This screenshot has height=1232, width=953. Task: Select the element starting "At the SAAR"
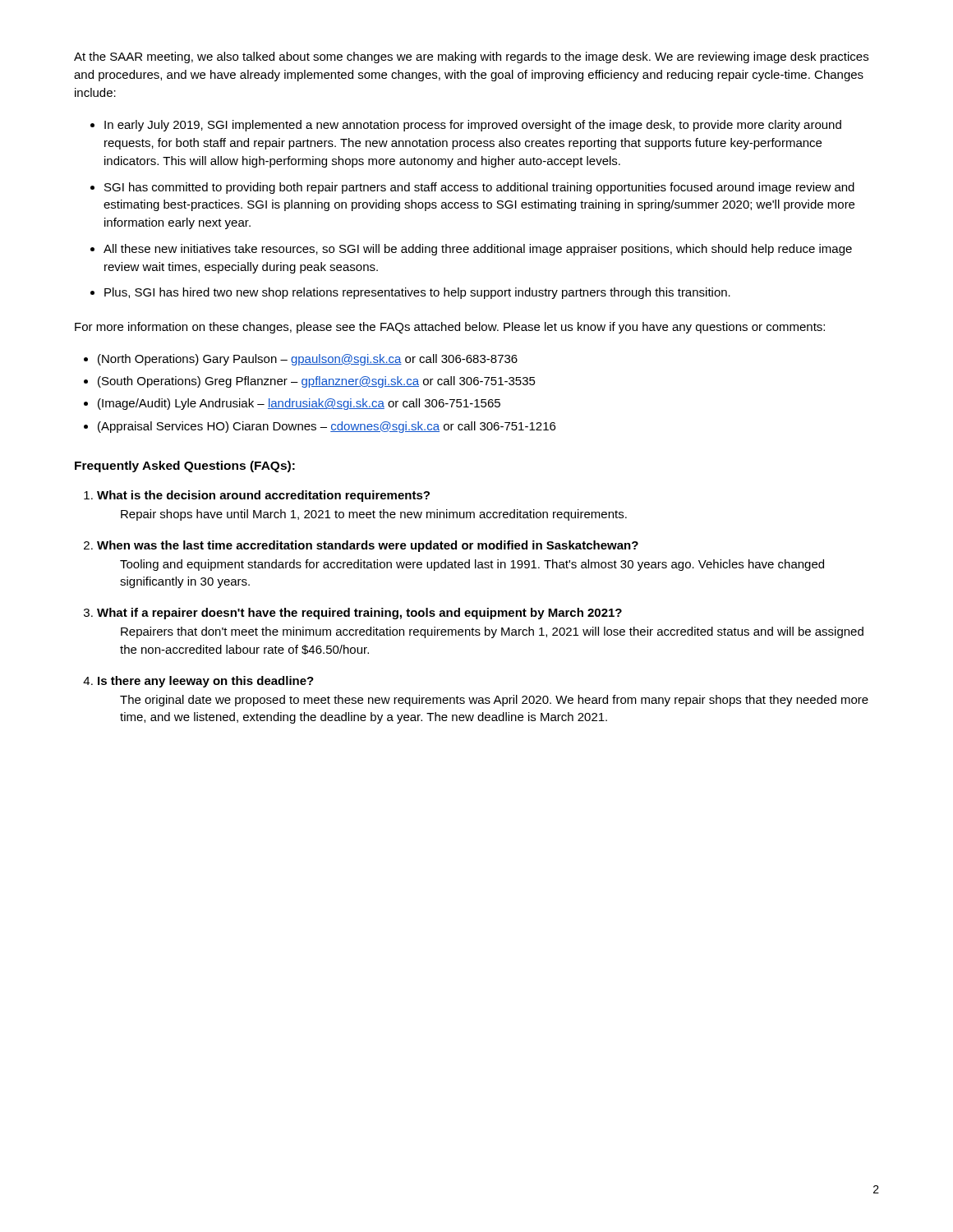tap(471, 74)
